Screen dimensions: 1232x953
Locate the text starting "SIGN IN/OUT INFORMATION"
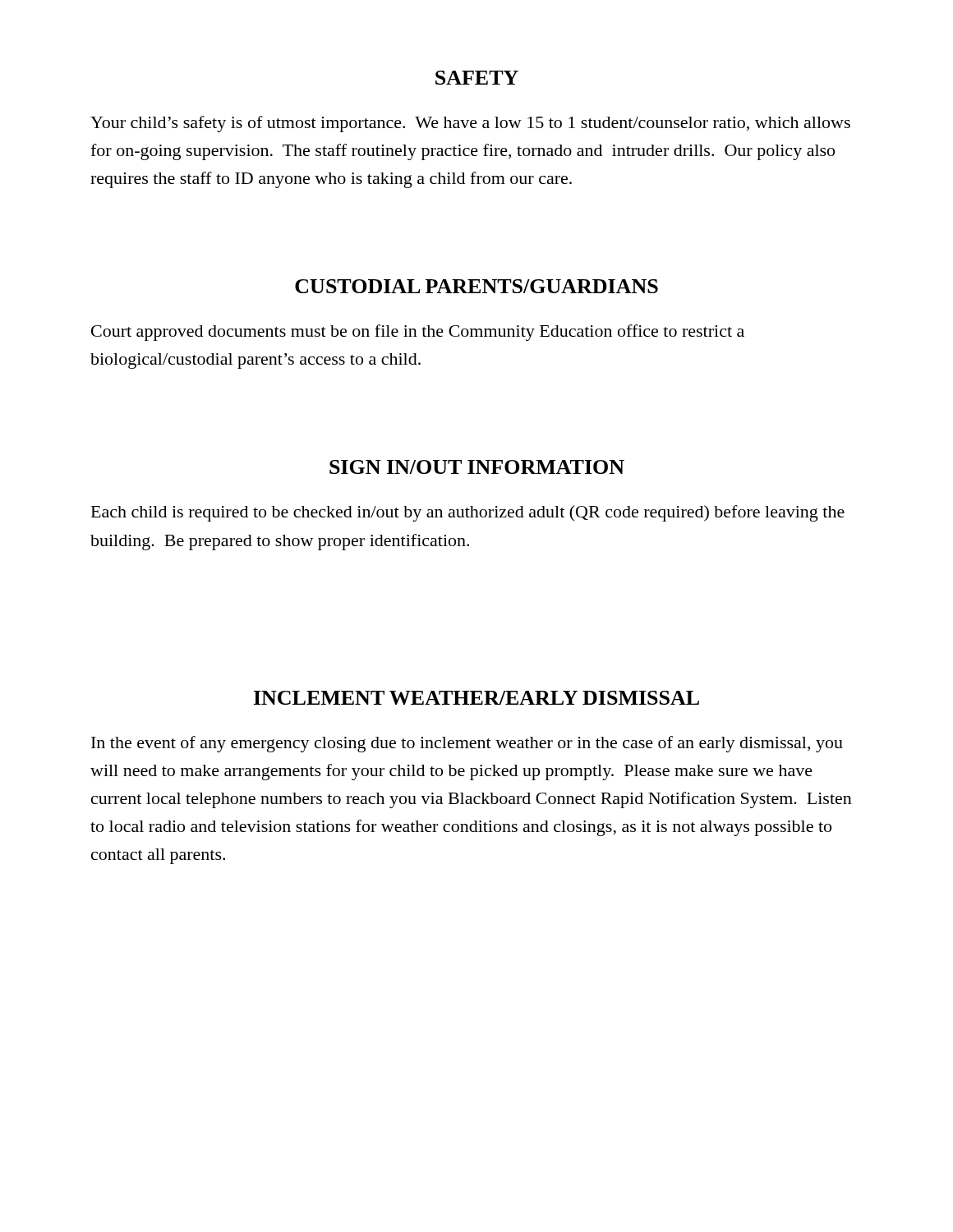(x=476, y=467)
